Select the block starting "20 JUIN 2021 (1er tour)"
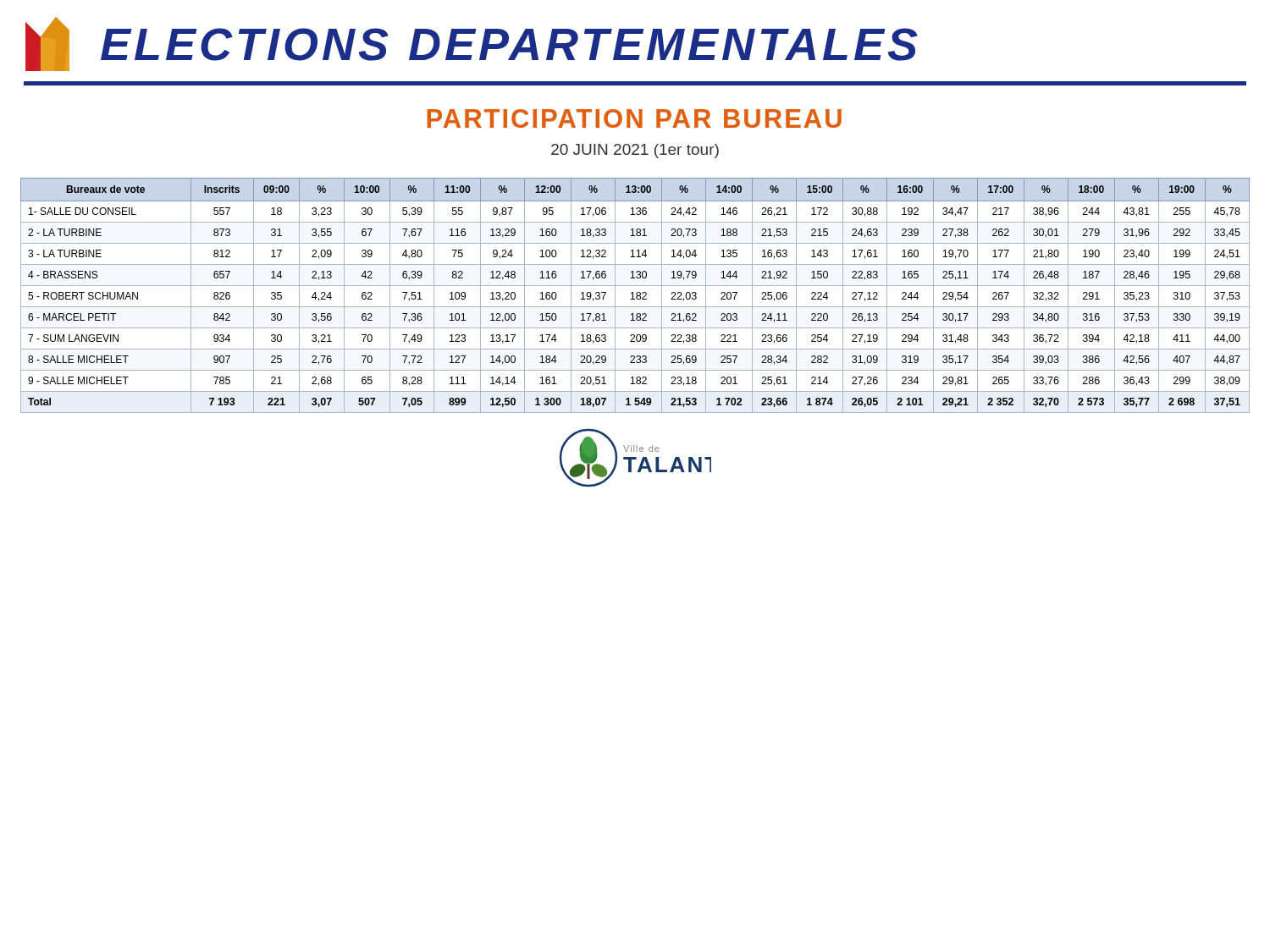The width and height of the screenshot is (1270, 952). click(x=635, y=149)
